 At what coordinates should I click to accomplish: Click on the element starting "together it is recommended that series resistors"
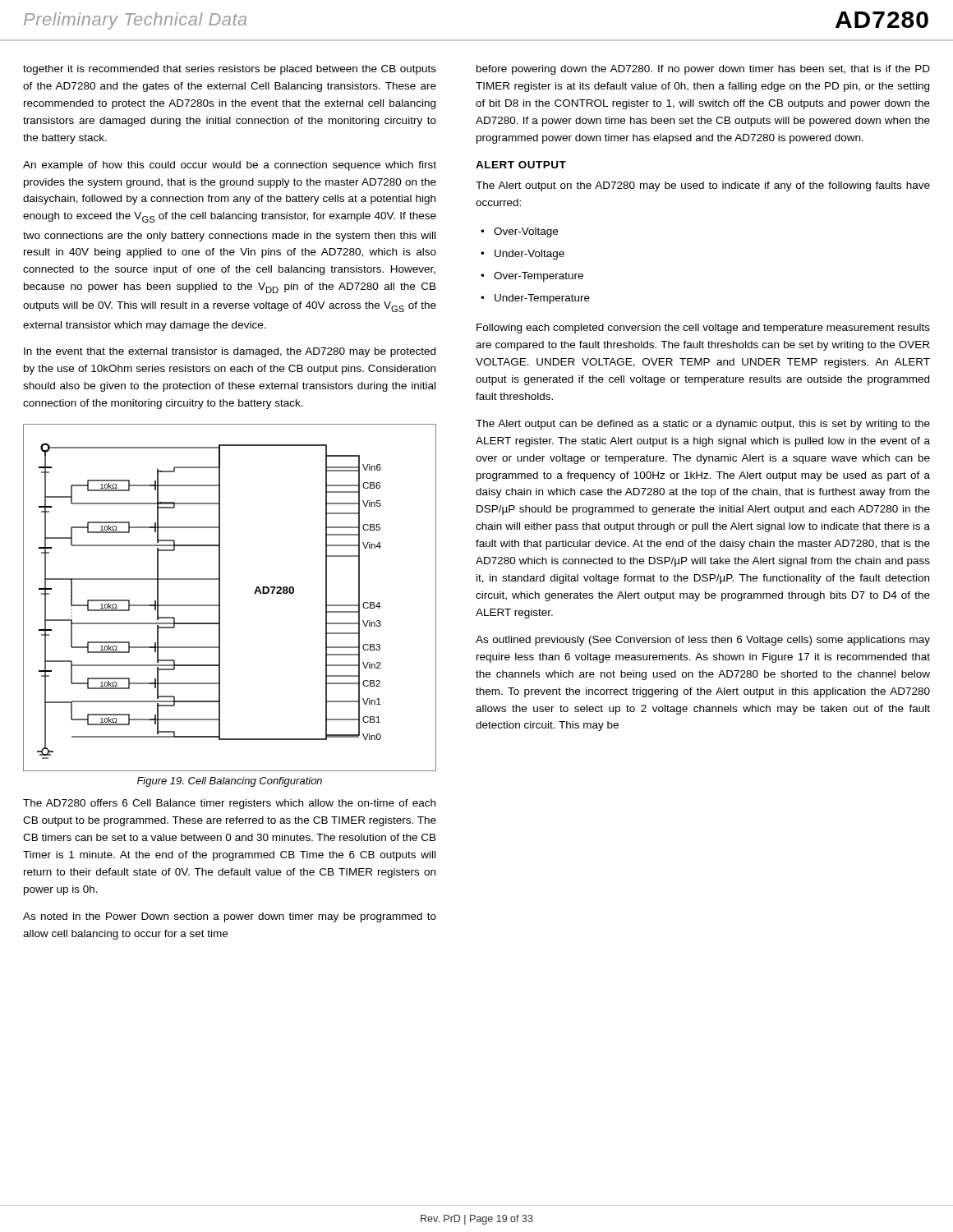point(230,104)
